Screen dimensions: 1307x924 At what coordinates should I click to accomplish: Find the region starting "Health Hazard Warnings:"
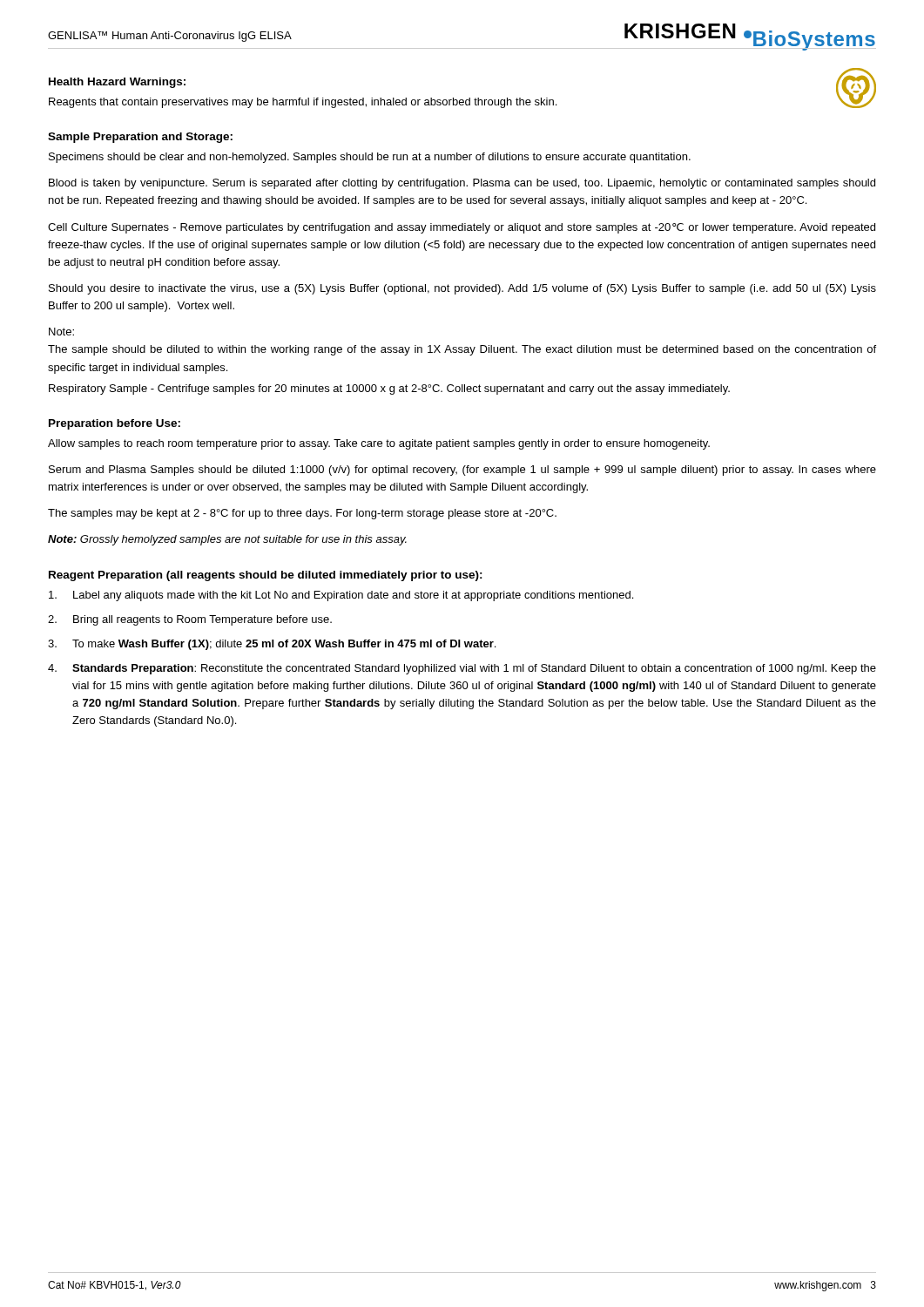(117, 81)
